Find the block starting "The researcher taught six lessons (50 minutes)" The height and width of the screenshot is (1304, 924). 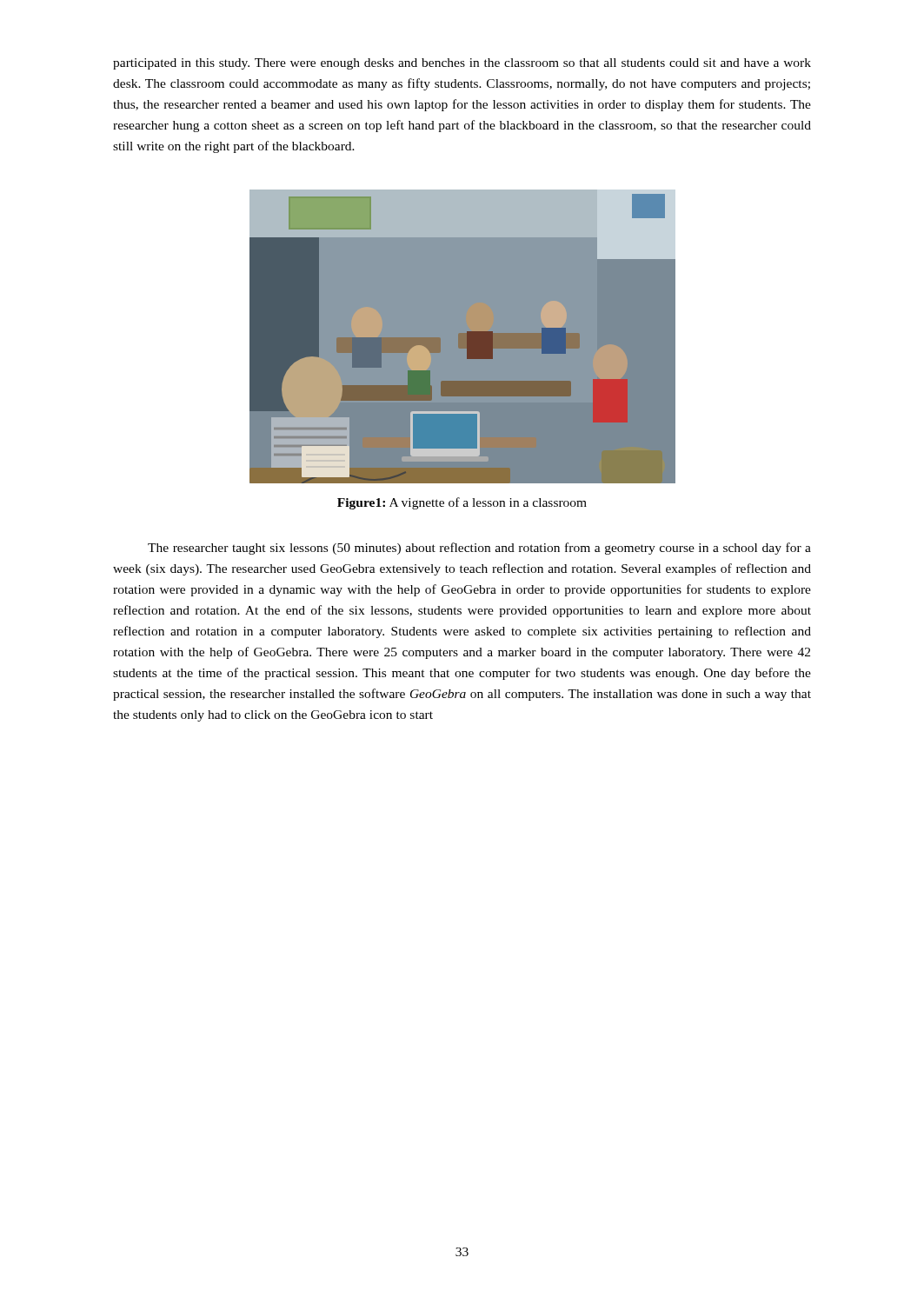pyautogui.click(x=462, y=631)
